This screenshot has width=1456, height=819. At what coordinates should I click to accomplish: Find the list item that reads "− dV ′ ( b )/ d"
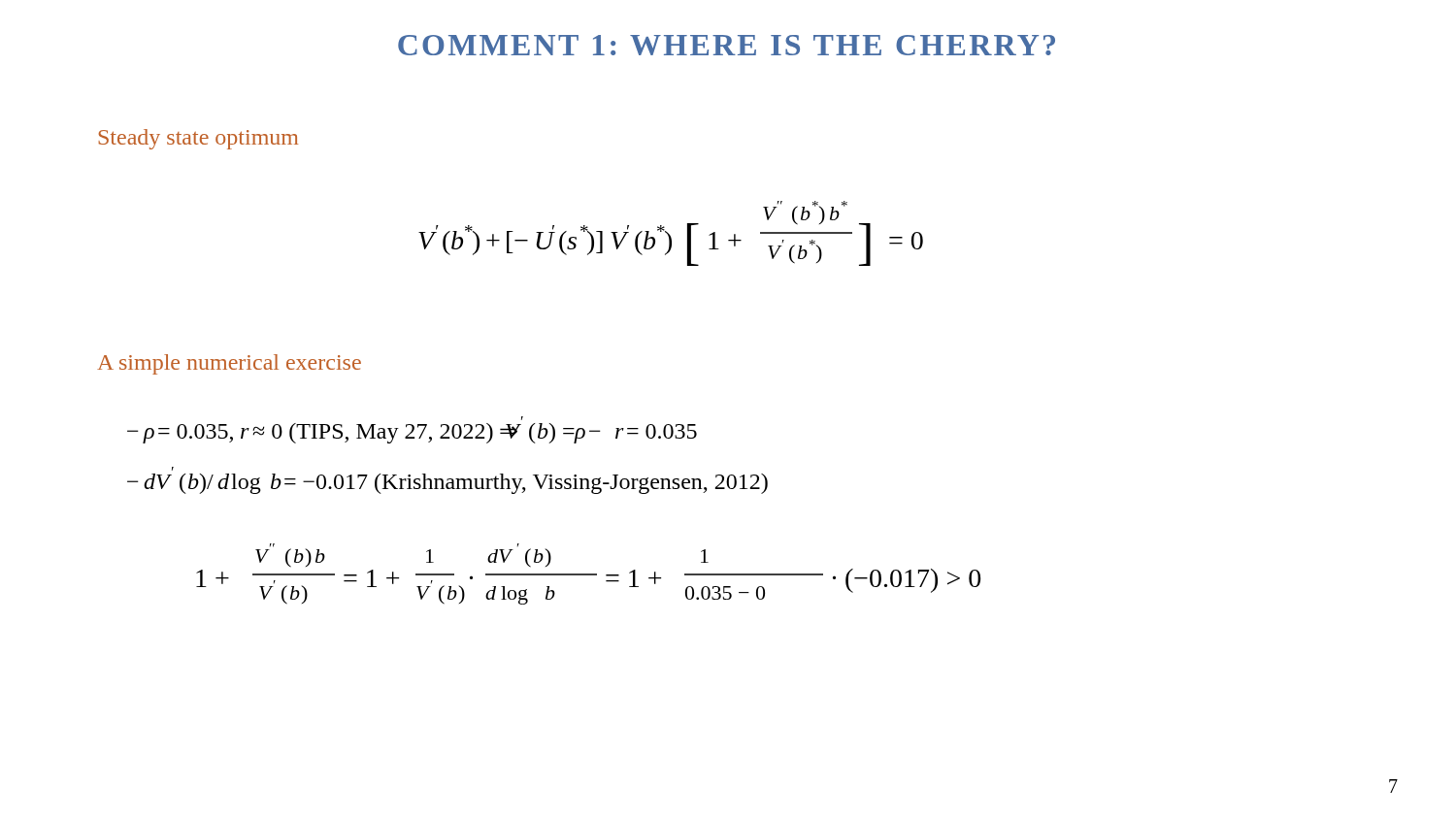[709, 480]
